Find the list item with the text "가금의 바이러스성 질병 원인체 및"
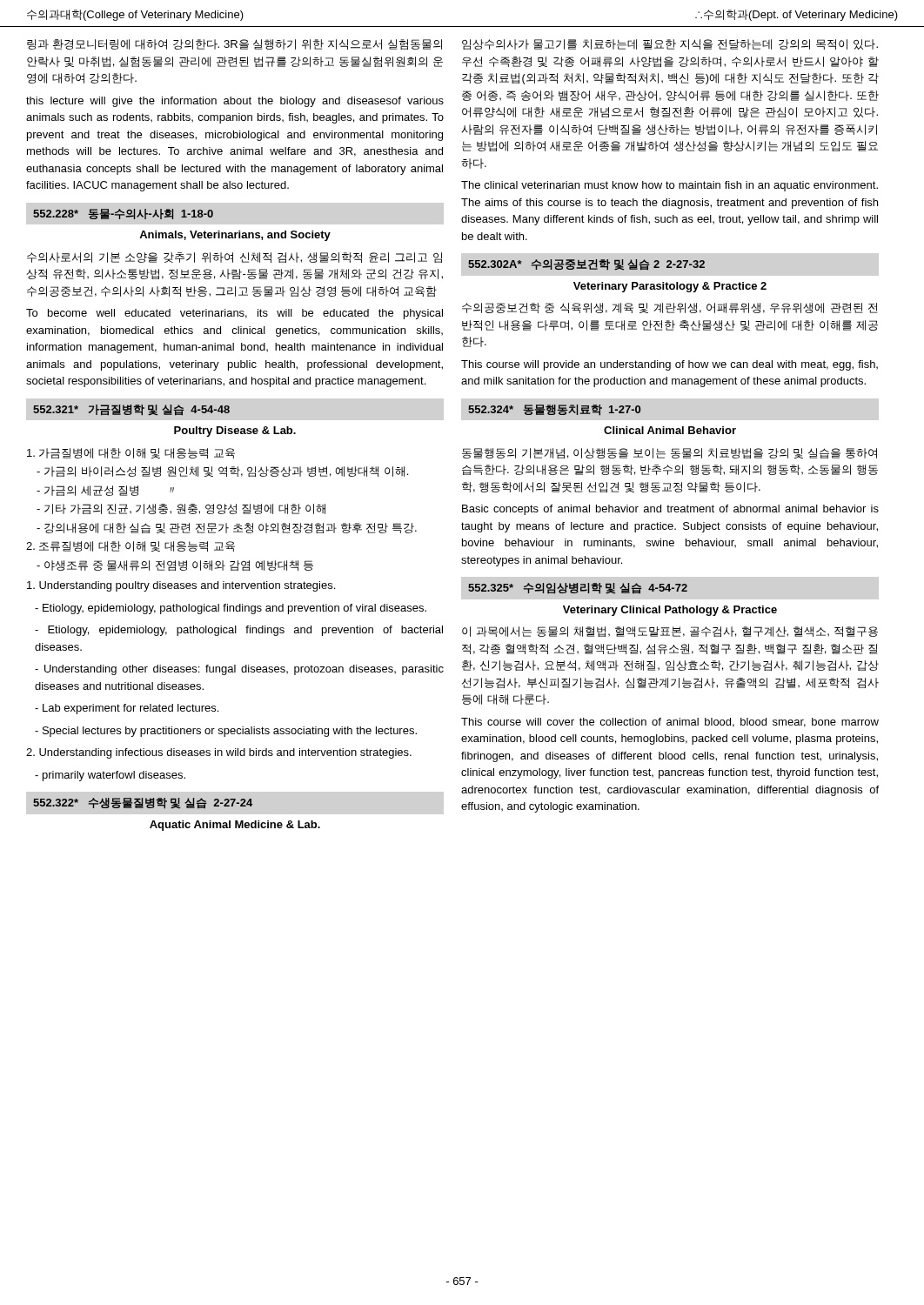 click(x=223, y=471)
